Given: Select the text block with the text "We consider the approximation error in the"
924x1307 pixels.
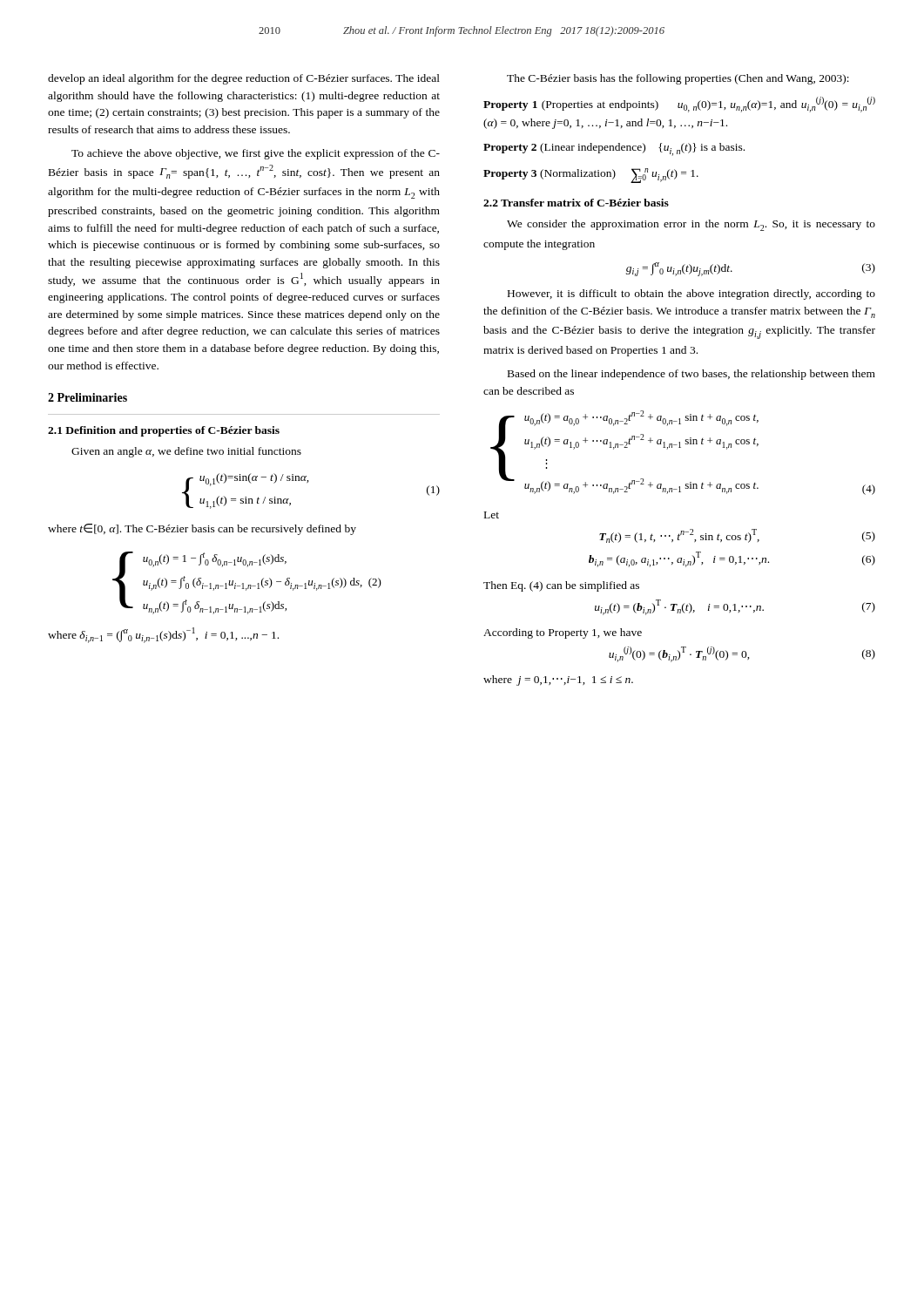Looking at the screenshot, I should tap(679, 234).
